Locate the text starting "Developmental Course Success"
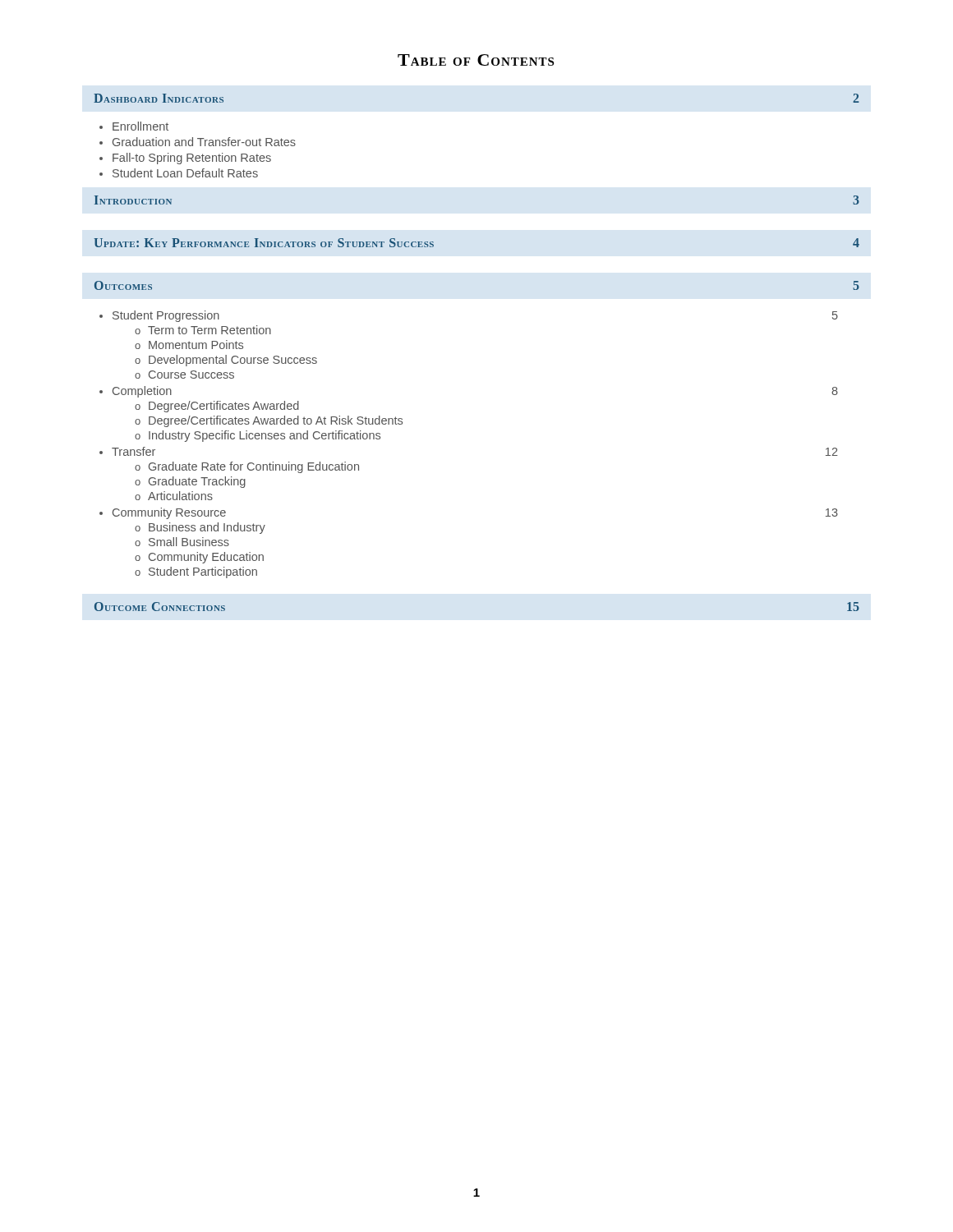Viewport: 953px width, 1232px height. (x=233, y=360)
